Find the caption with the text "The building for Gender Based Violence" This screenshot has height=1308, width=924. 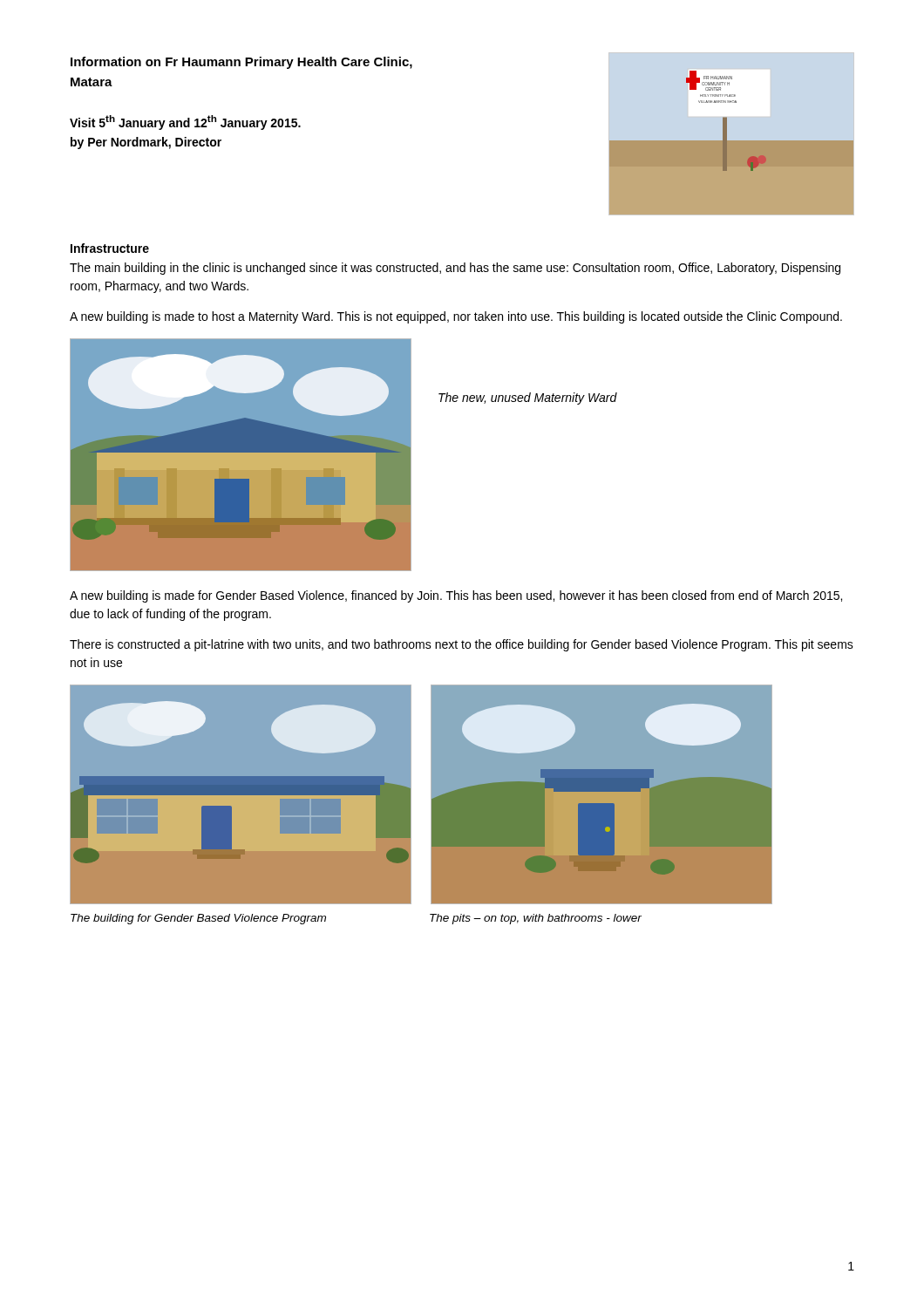point(198,918)
